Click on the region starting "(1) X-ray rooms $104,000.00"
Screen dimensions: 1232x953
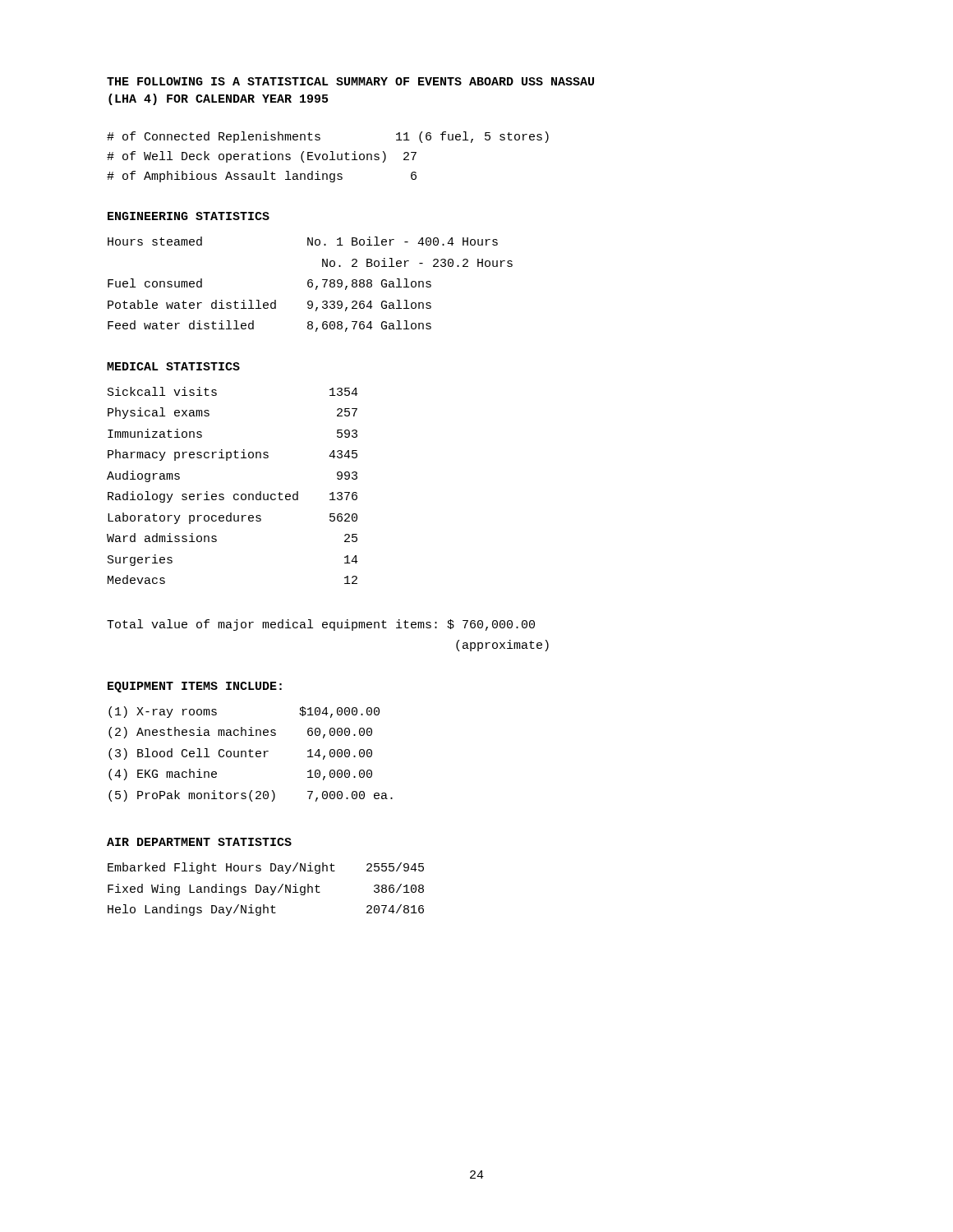[167, 711]
